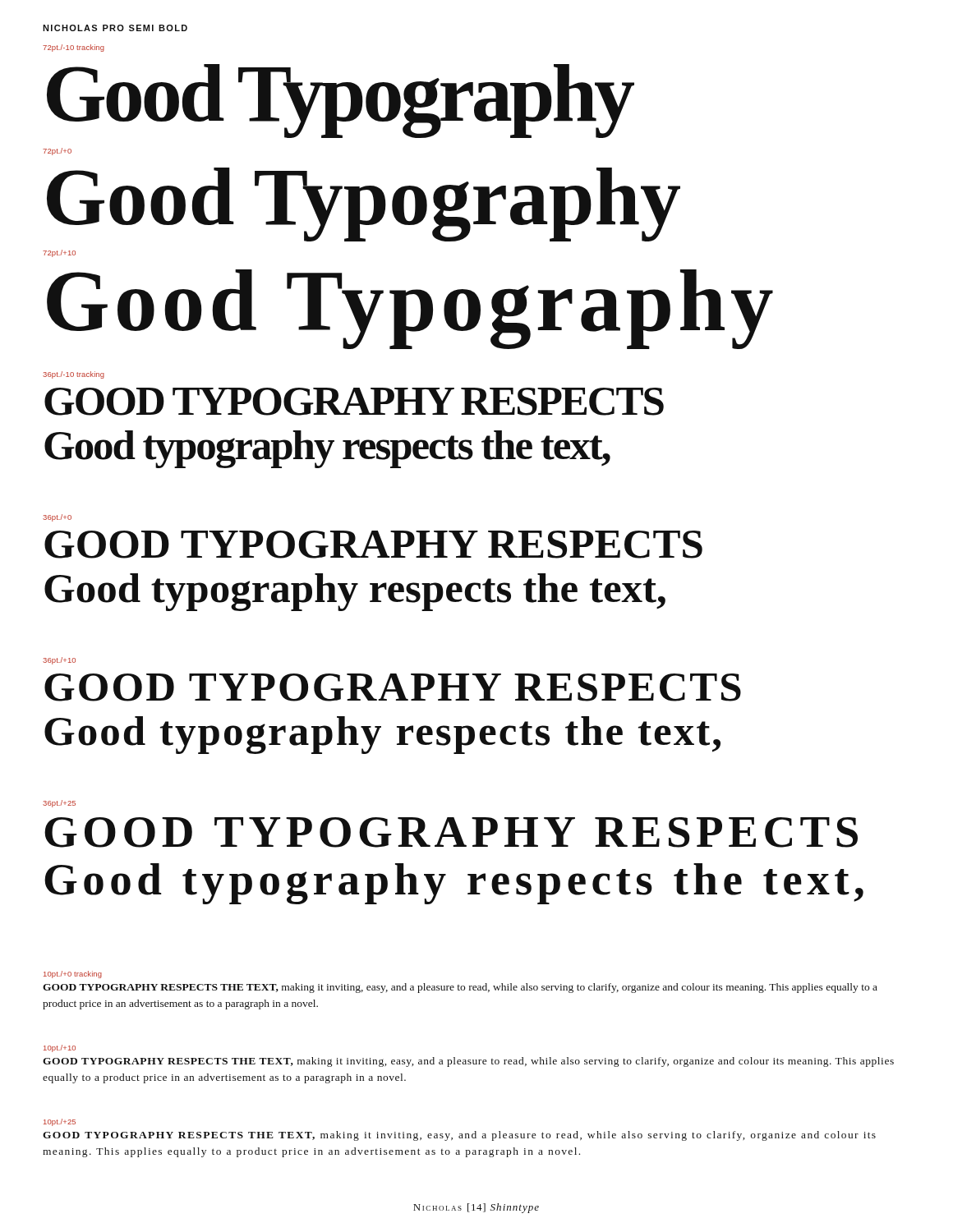This screenshot has height=1232, width=953.
Task: Find the text with the text "72pt./-10 tracking Good Typography"
Action: [476, 89]
